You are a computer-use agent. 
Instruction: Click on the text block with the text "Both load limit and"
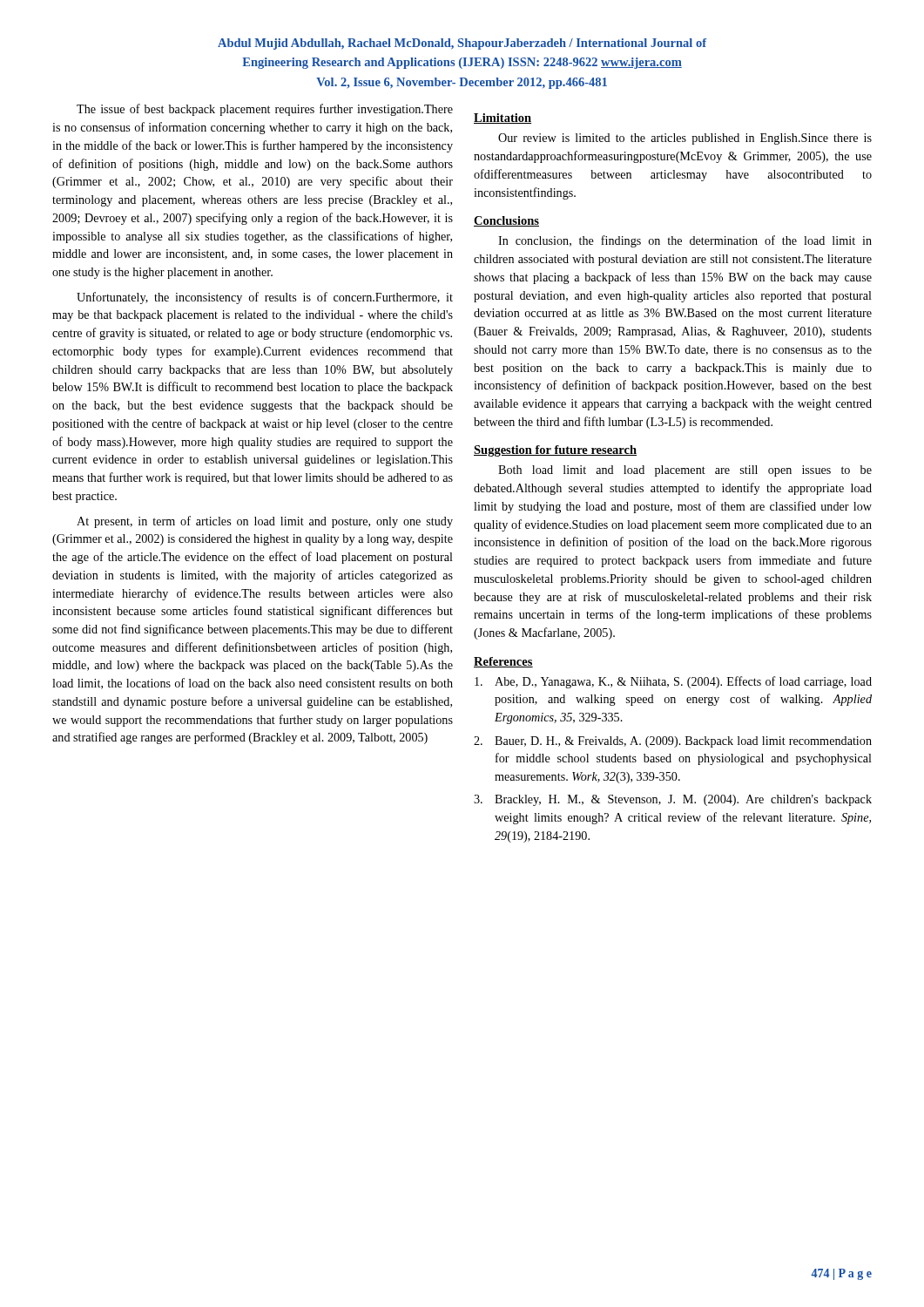point(673,551)
